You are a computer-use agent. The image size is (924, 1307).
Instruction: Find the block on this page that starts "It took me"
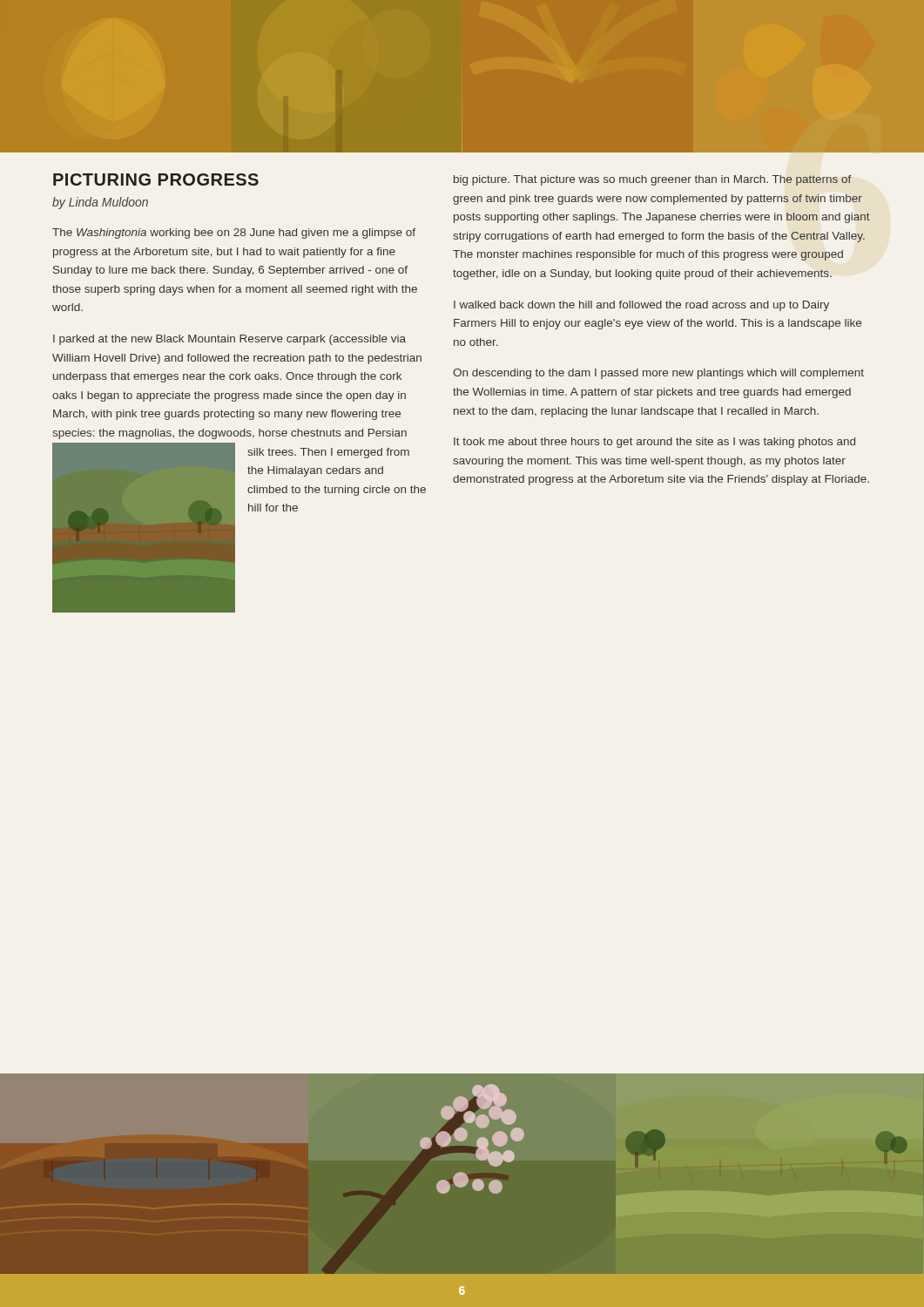pyautogui.click(x=661, y=460)
